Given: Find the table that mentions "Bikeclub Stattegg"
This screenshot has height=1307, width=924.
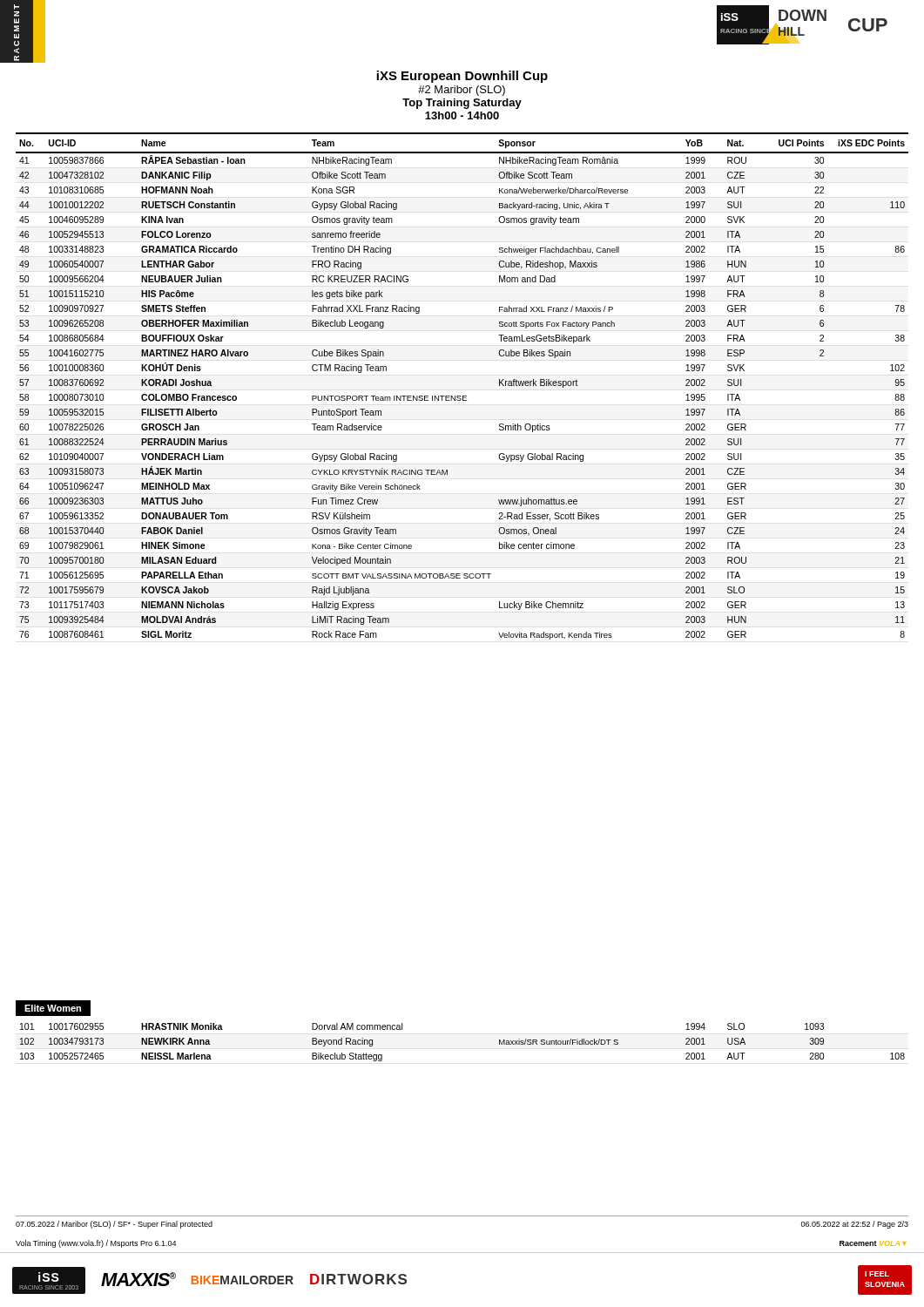Looking at the screenshot, I should tap(462, 1042).
